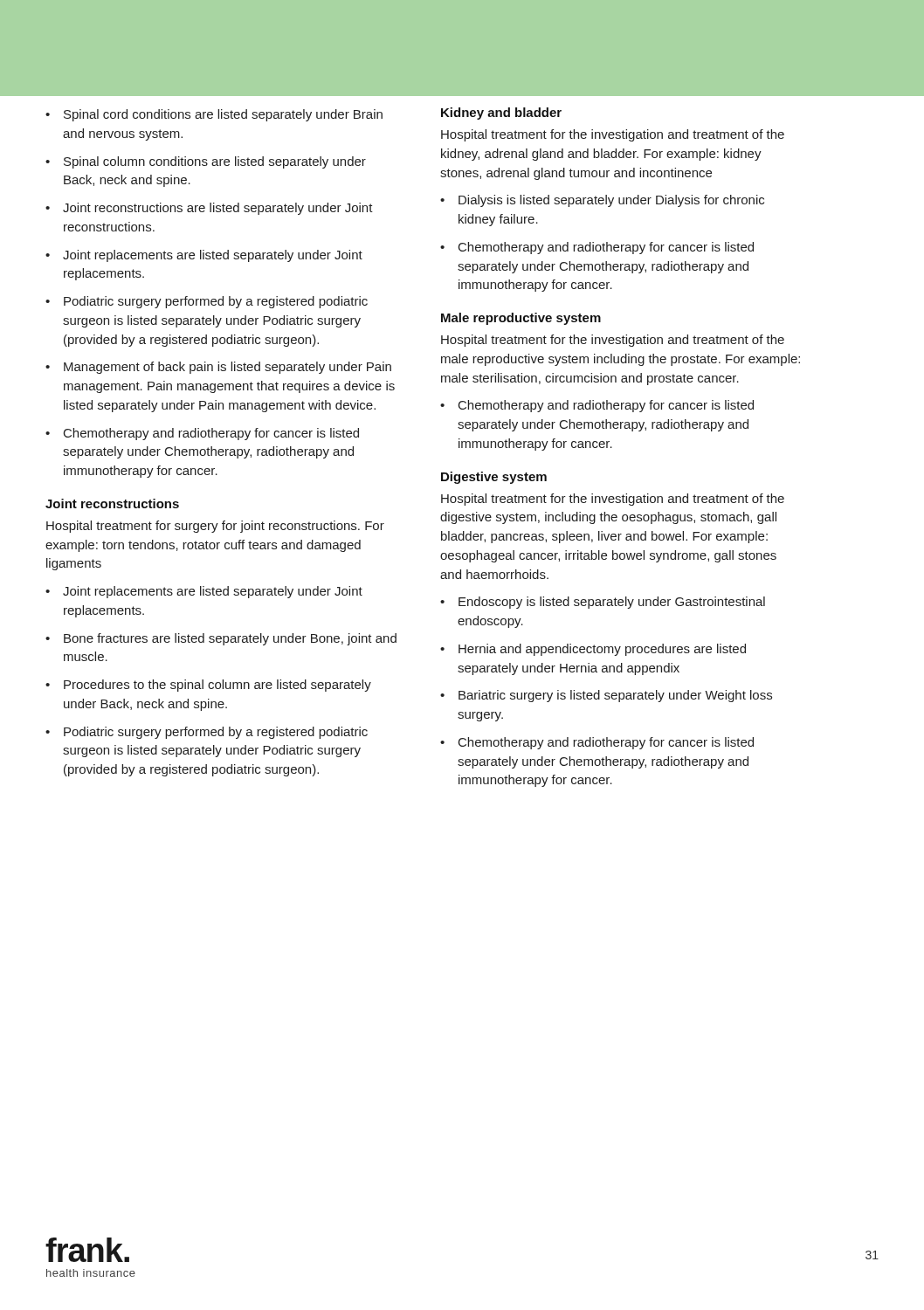
Task: Click the passage that begins "Dialysis is listed separately under Dialysis for chronic"
Action: pos(621,242)
